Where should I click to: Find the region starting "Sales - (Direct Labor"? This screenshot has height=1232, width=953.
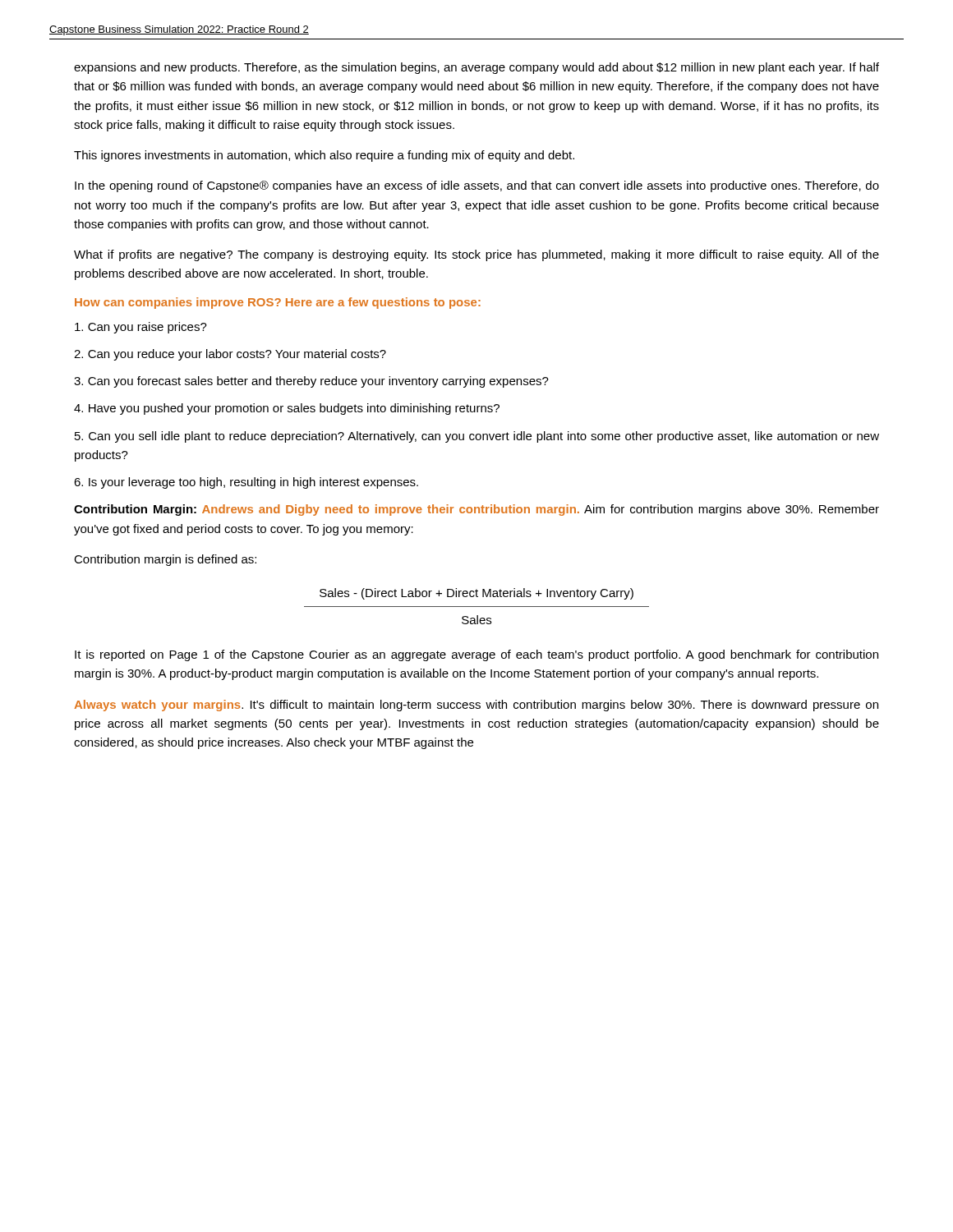pos(476,607)
